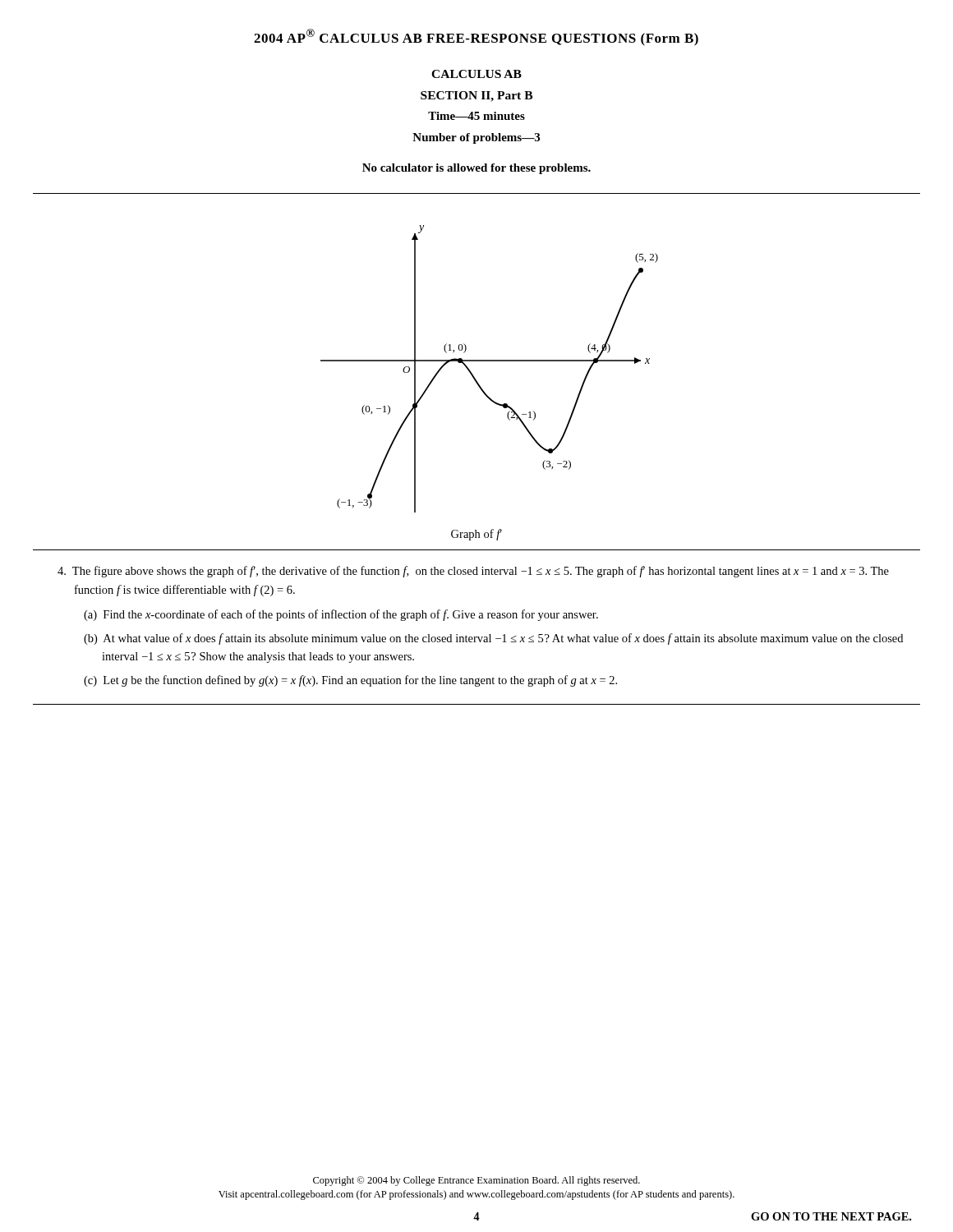
Task: Point to "Graph of f′"
Action: (476, 534)
